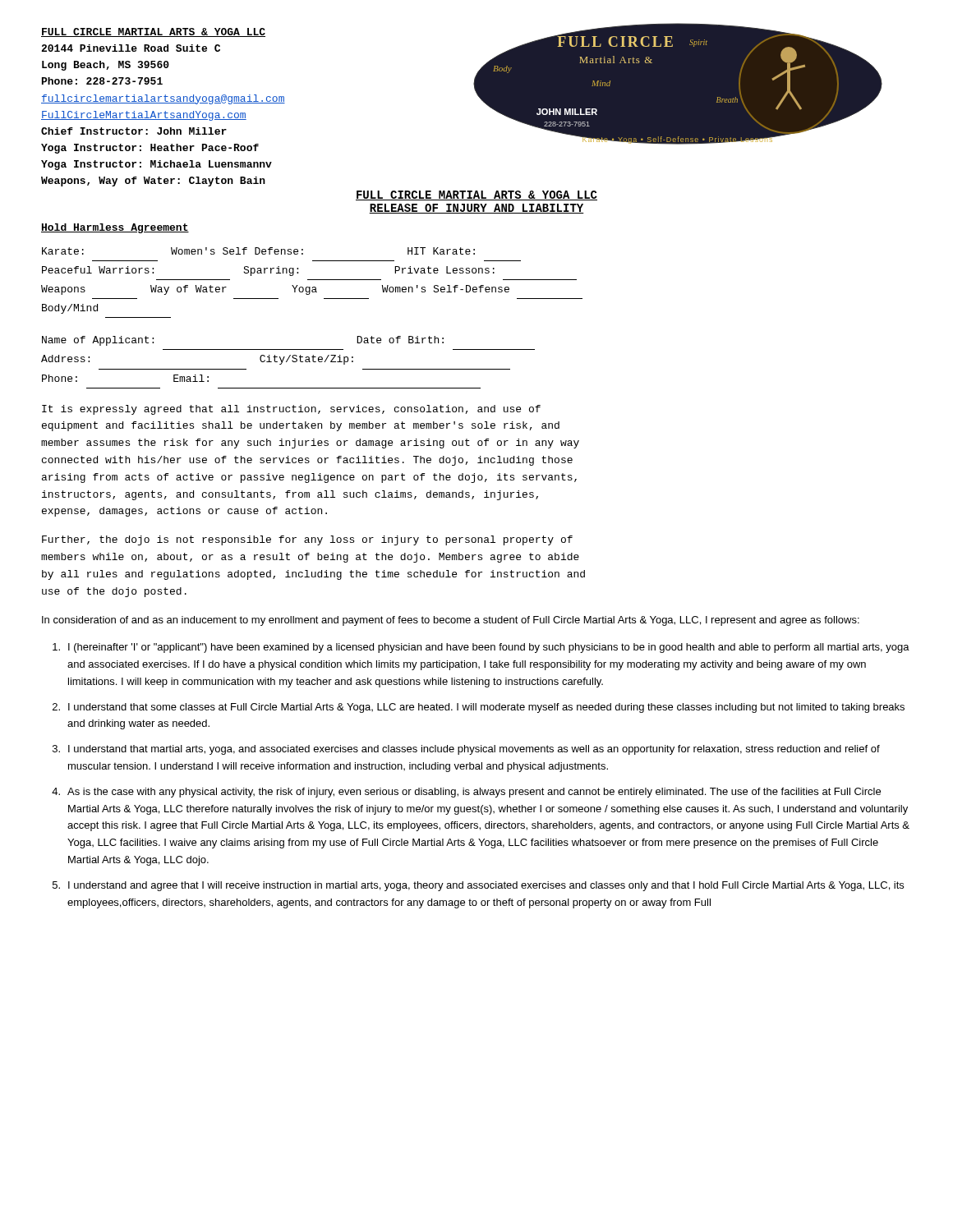953x1232 pixels.
Task: Click on the text block that reads "FULL CIRCLE MARTIAL ARTS &"
Action: coord(238,107)
